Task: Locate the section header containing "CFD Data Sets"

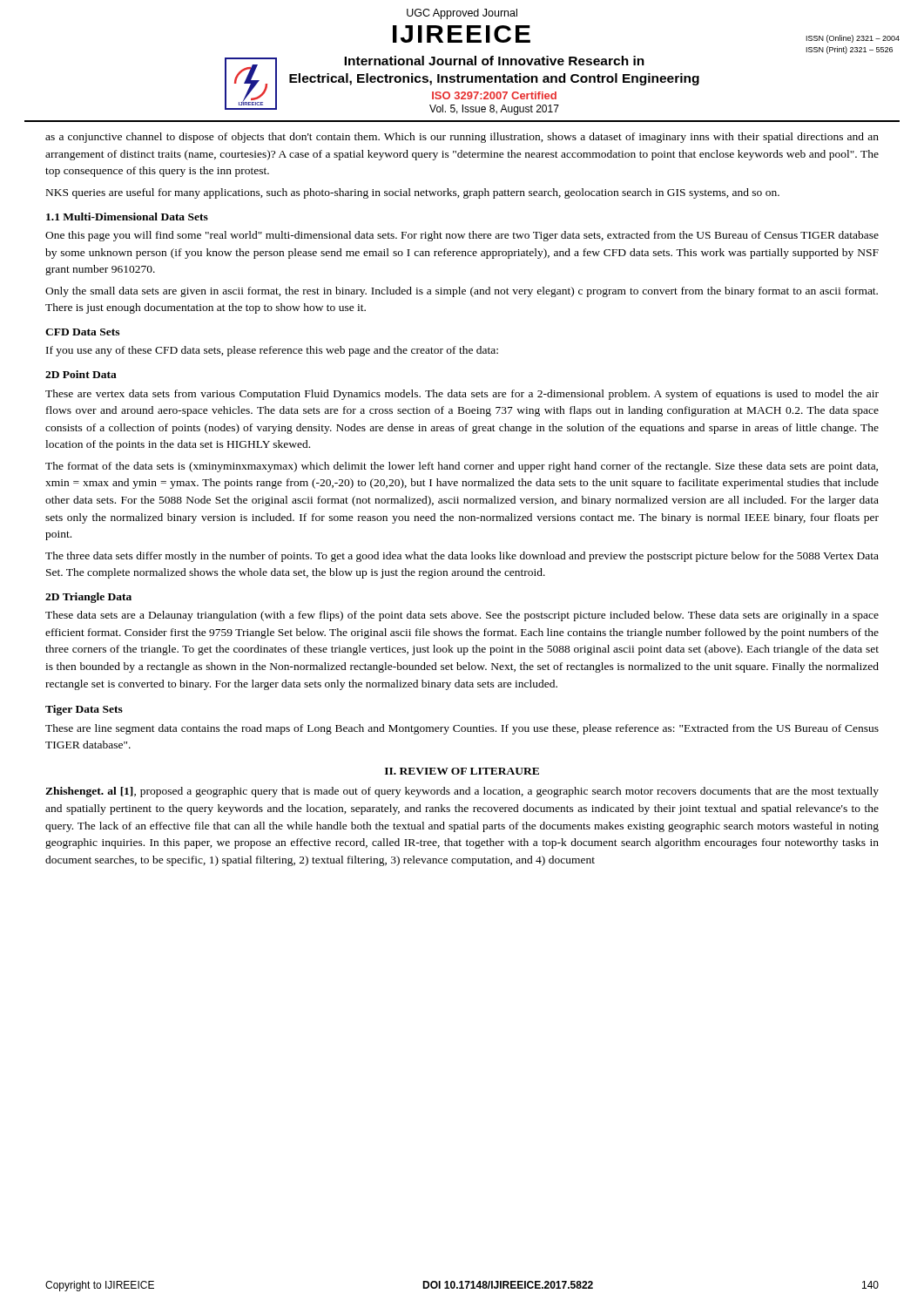Action: click(83, 331)
